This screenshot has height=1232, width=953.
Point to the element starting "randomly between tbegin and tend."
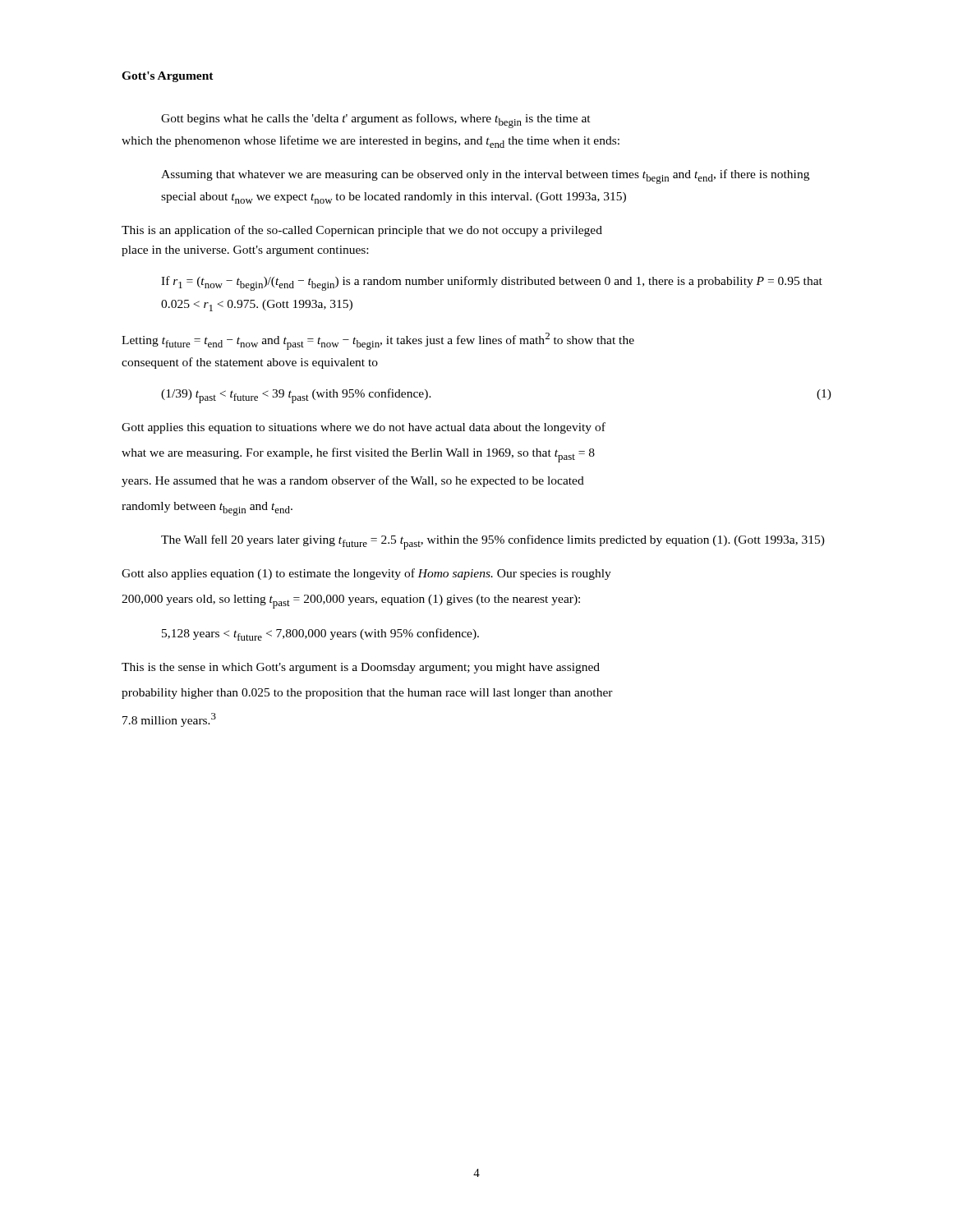[x=207, y=507]
